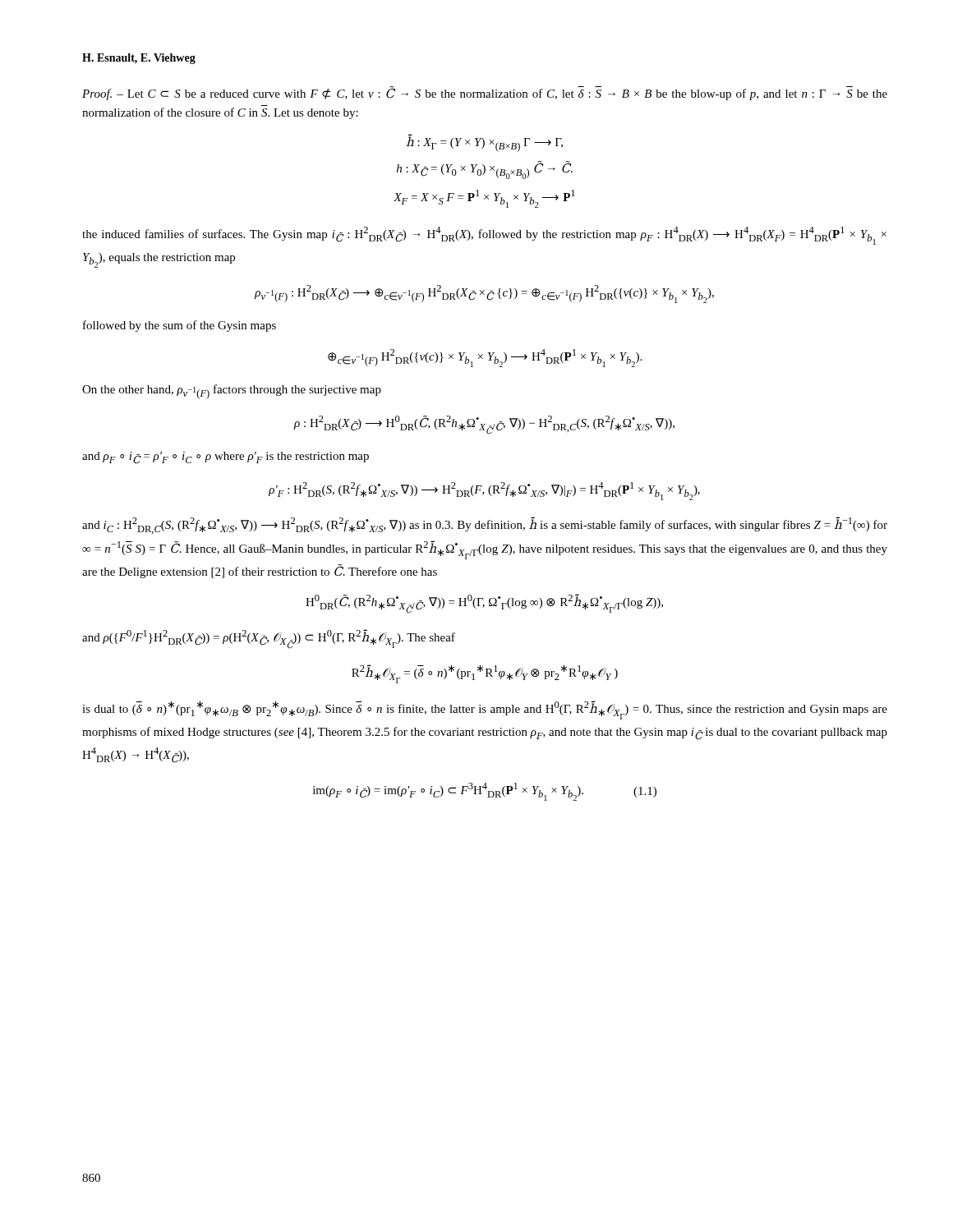Click on the formula that says "R2h̄∗𝒪XΓ = (δ ∘ n)∗(pr1∗R1φ∗𝒪Y ⊗ pr2∗R1φ∗𝒪Y )"
The height and width of the screenshot is (1232, 953).
(485, 674)
